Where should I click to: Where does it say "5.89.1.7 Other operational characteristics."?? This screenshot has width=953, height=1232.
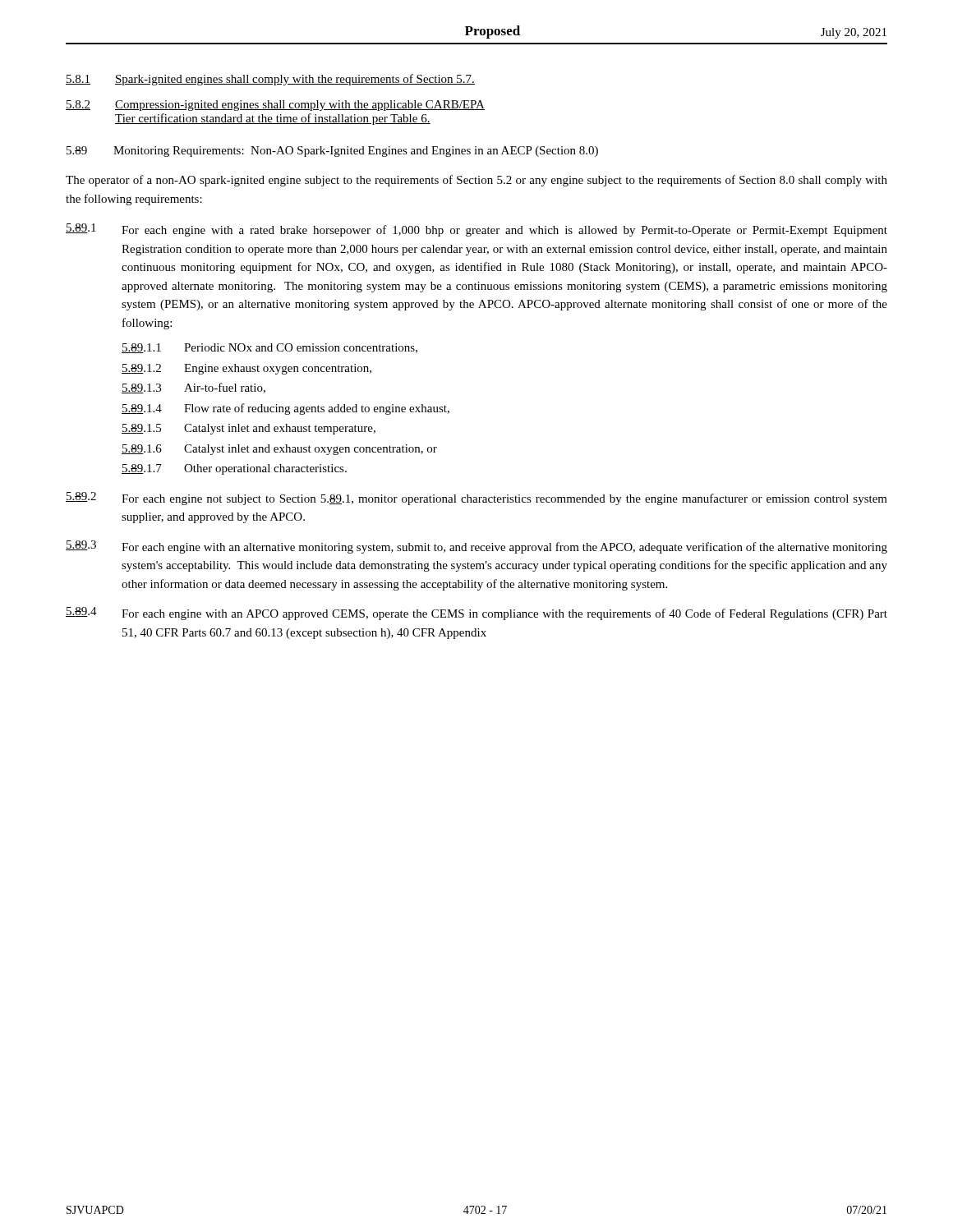234,469
